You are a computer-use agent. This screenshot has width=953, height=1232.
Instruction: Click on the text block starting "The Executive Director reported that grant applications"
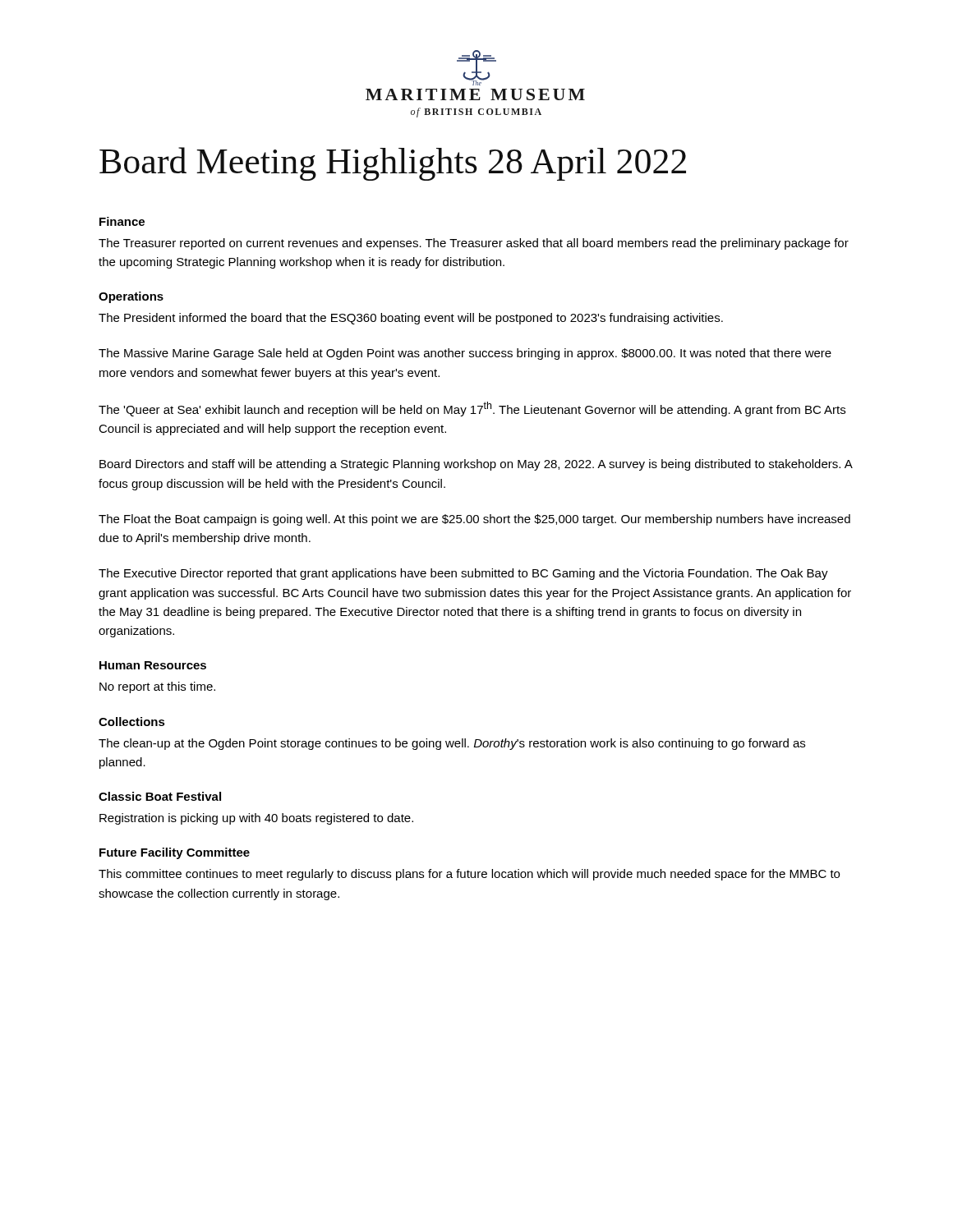475,602
